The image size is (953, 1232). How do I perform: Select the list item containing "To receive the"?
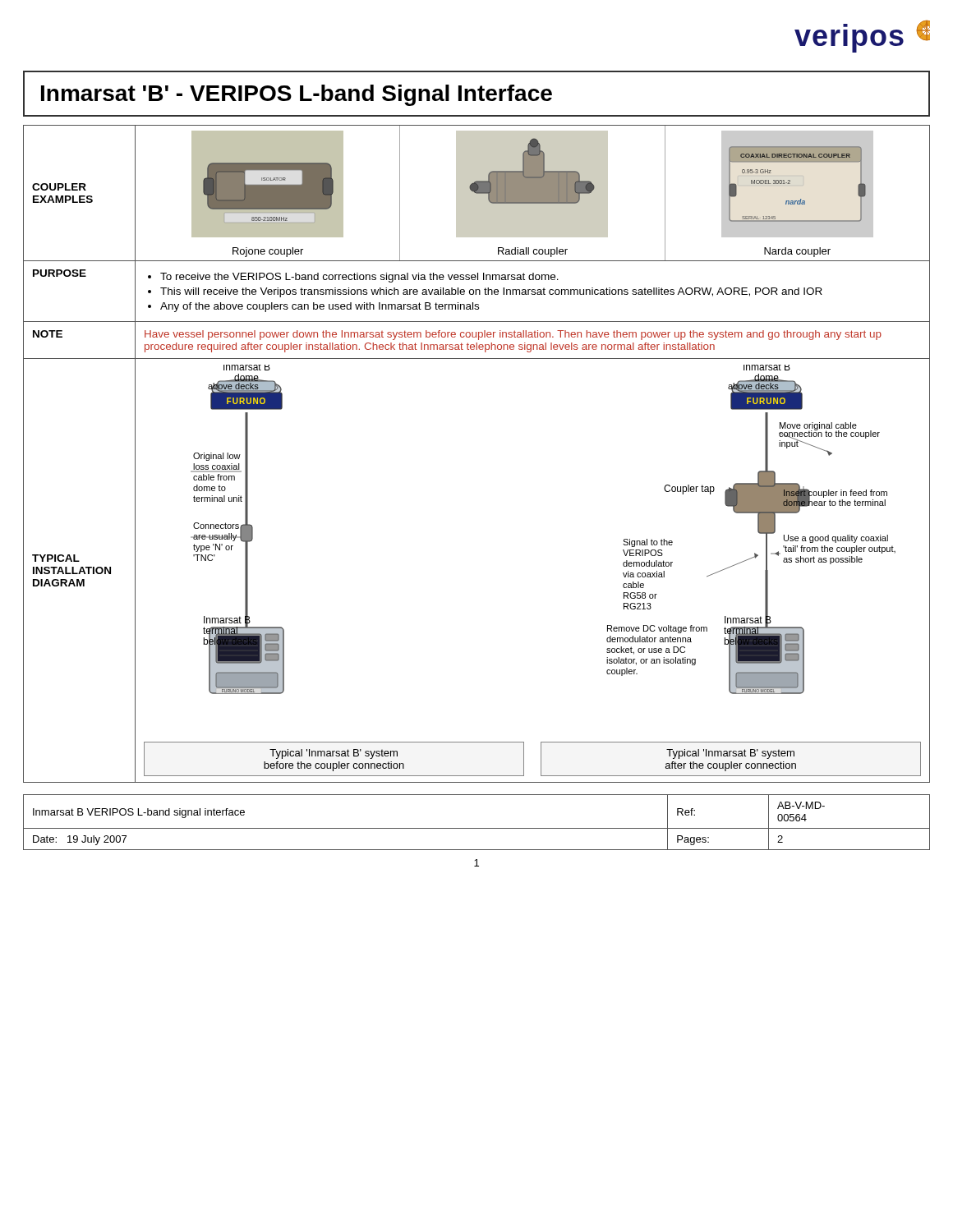(360, 276)
